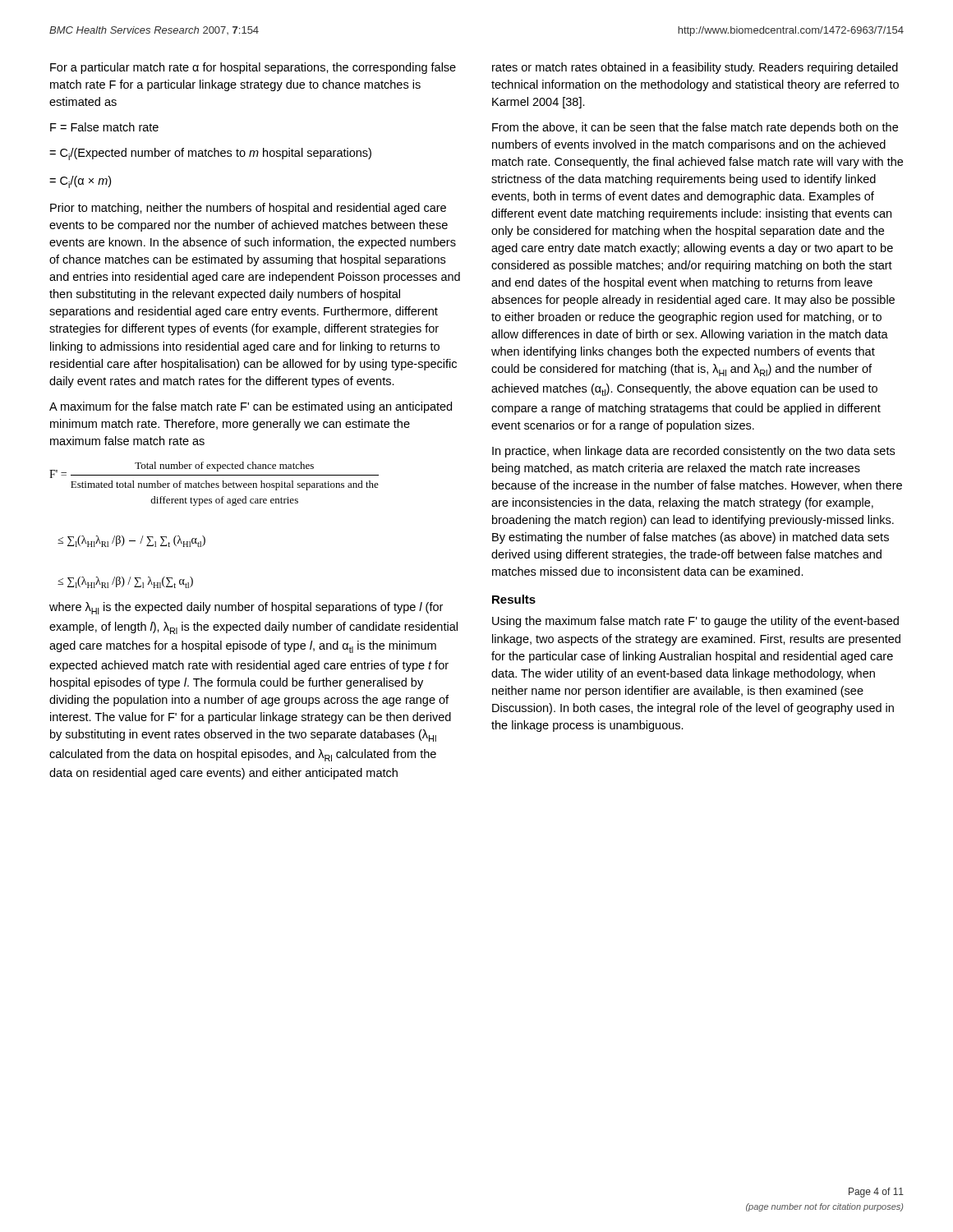Find the section header
This screenshot has height=1232, width=953.
click(x=514, y=599)
